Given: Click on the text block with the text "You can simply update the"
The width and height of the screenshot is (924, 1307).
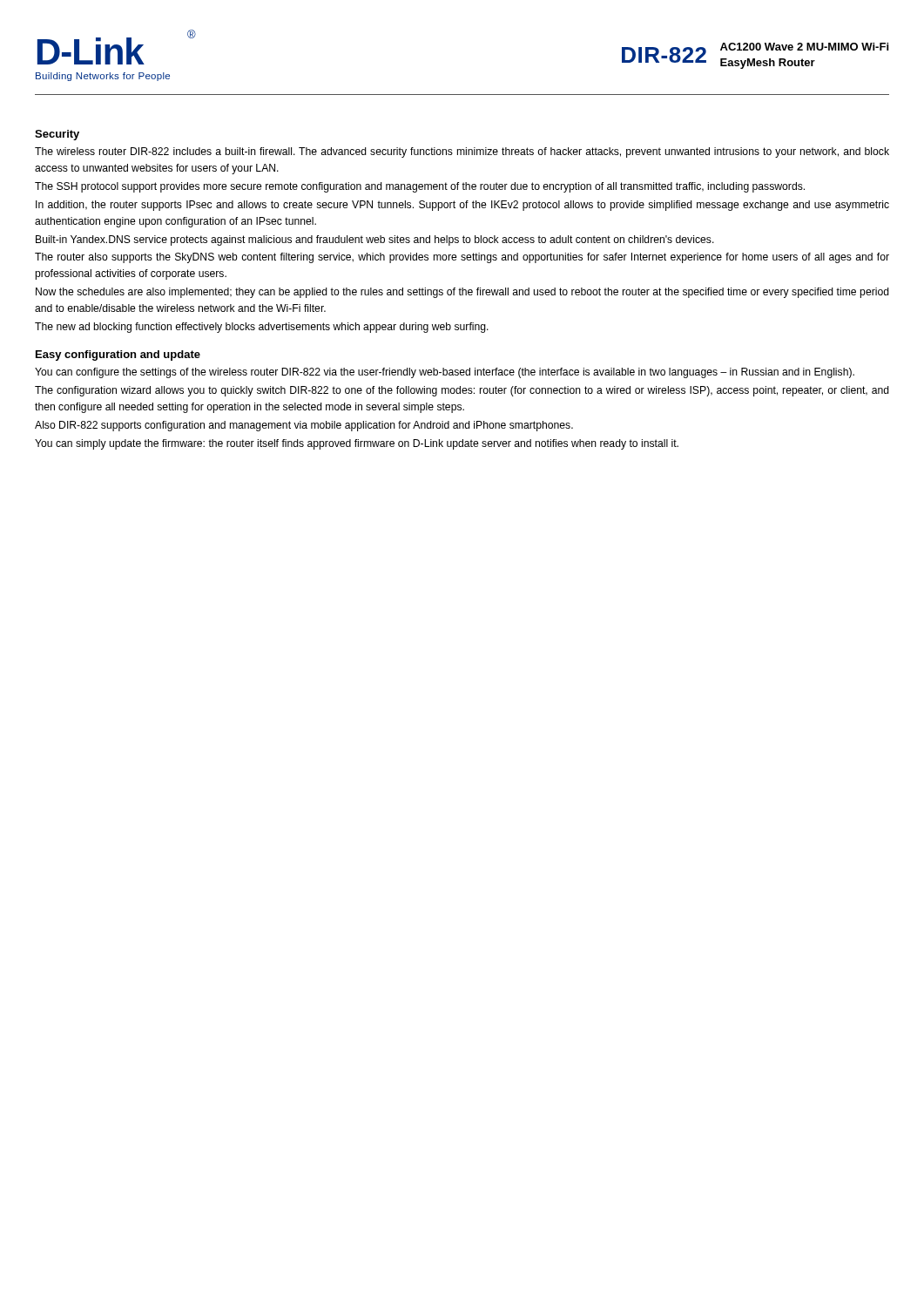Looking at the screenshot, I should (462, 444).
